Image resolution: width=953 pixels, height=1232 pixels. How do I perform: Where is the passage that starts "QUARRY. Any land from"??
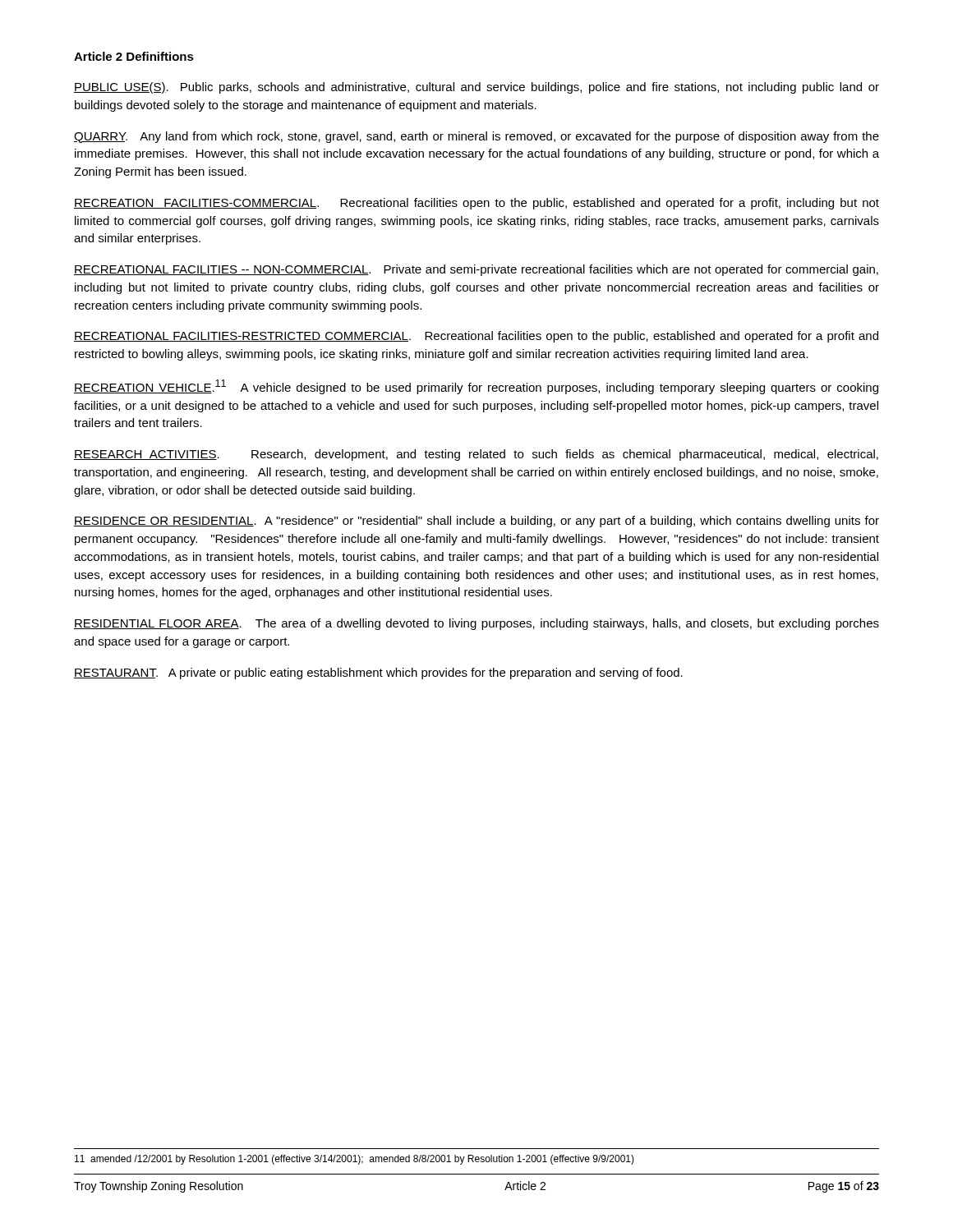point(476,153)
